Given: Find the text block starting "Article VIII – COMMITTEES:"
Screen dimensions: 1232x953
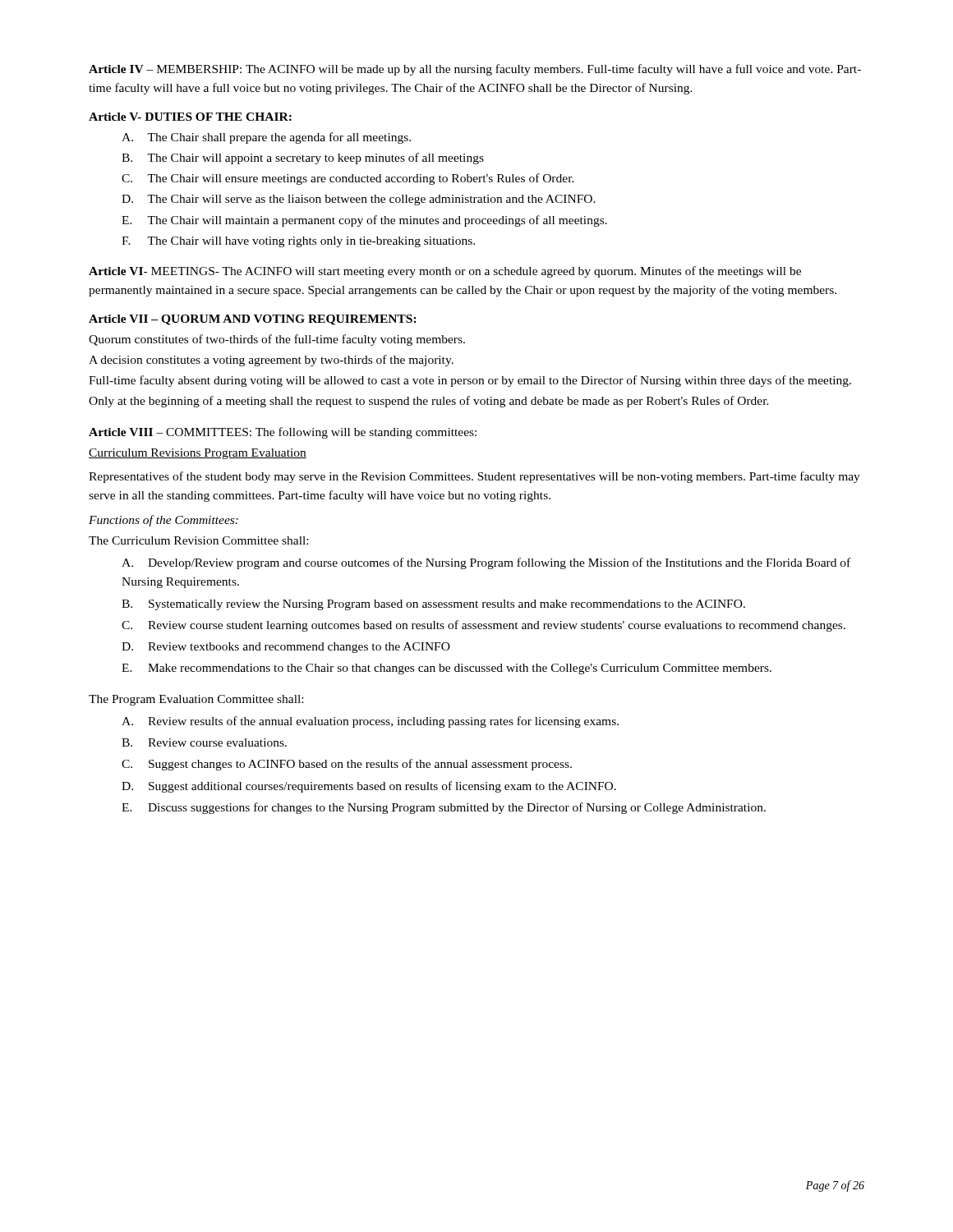Looking at the screenshot, I should (283, 431).
